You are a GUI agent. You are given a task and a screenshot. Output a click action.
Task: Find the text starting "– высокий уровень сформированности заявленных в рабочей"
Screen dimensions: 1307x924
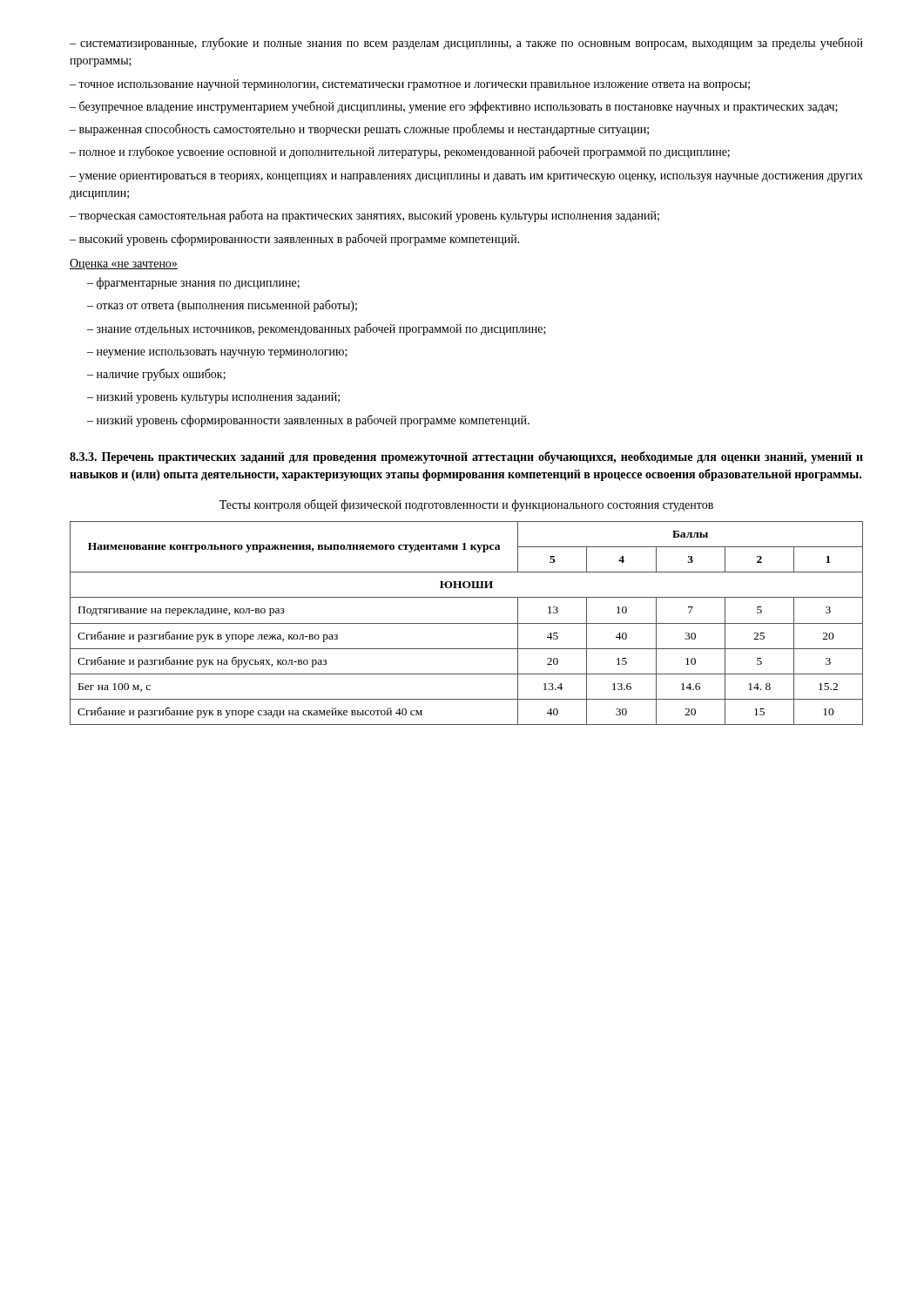tap(295, 239)
